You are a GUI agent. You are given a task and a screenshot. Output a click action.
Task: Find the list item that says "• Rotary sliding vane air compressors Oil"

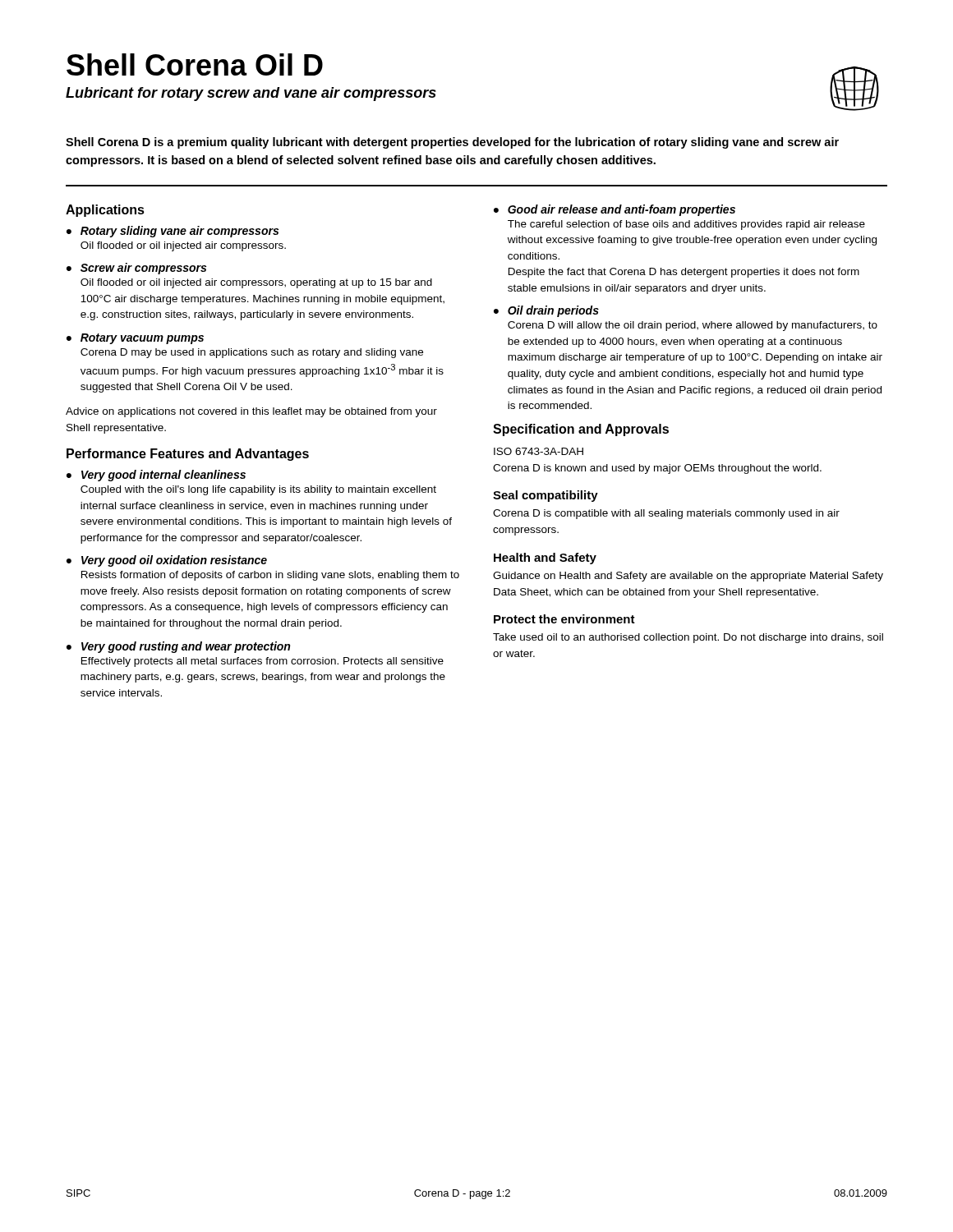coord(263,238)
